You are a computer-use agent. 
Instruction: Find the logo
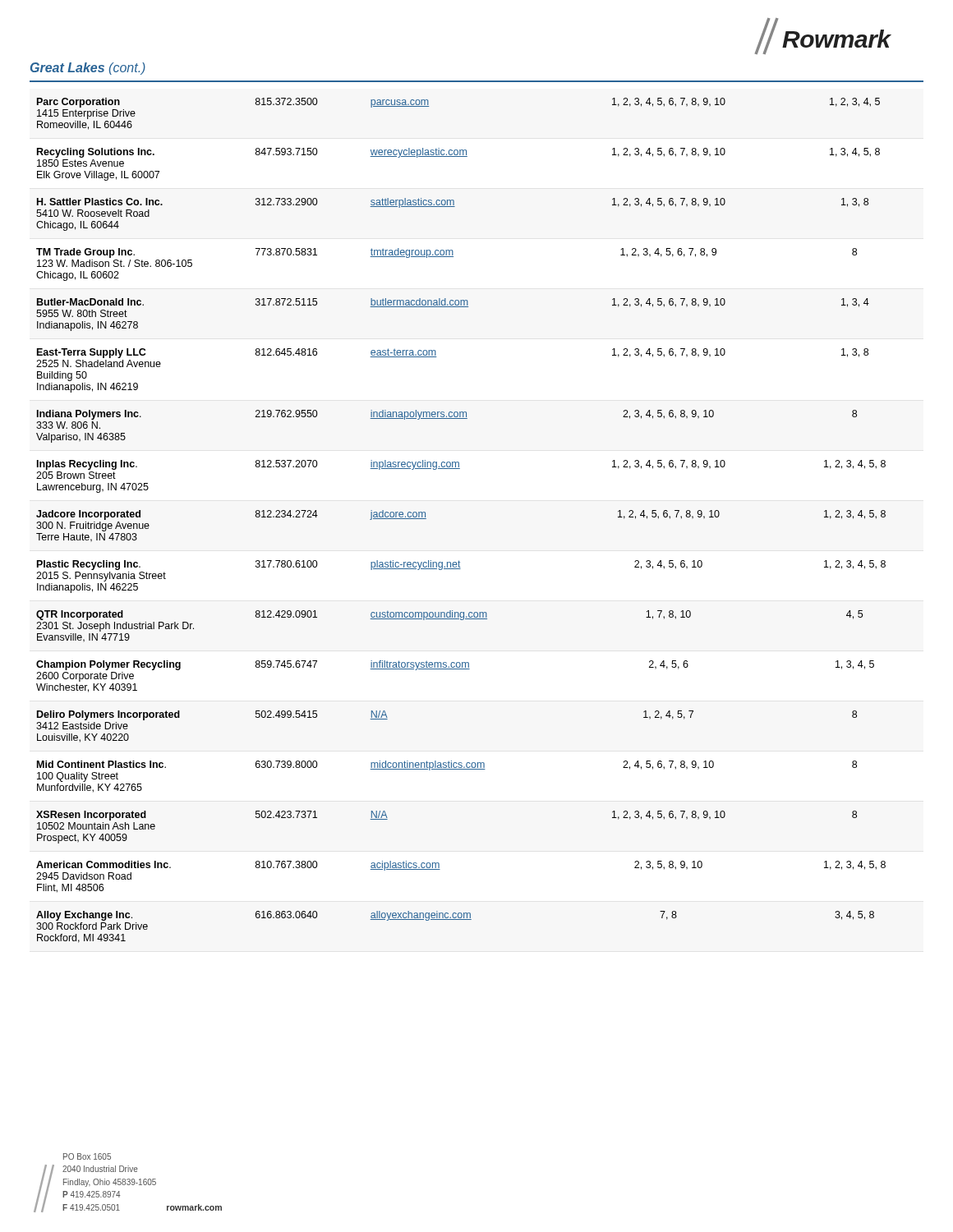(837, 36)
